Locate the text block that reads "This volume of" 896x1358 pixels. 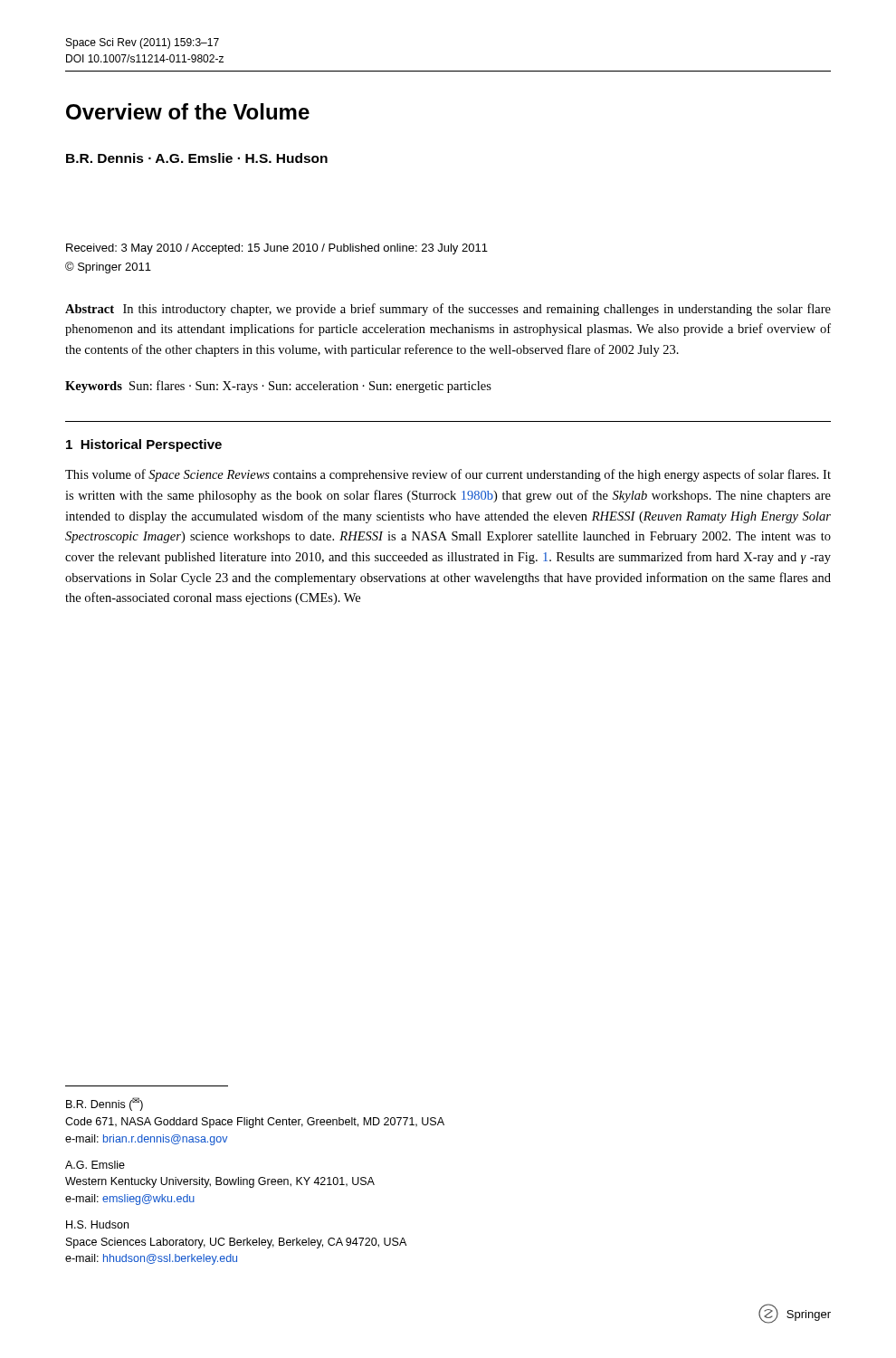click(x=448, y=536)
